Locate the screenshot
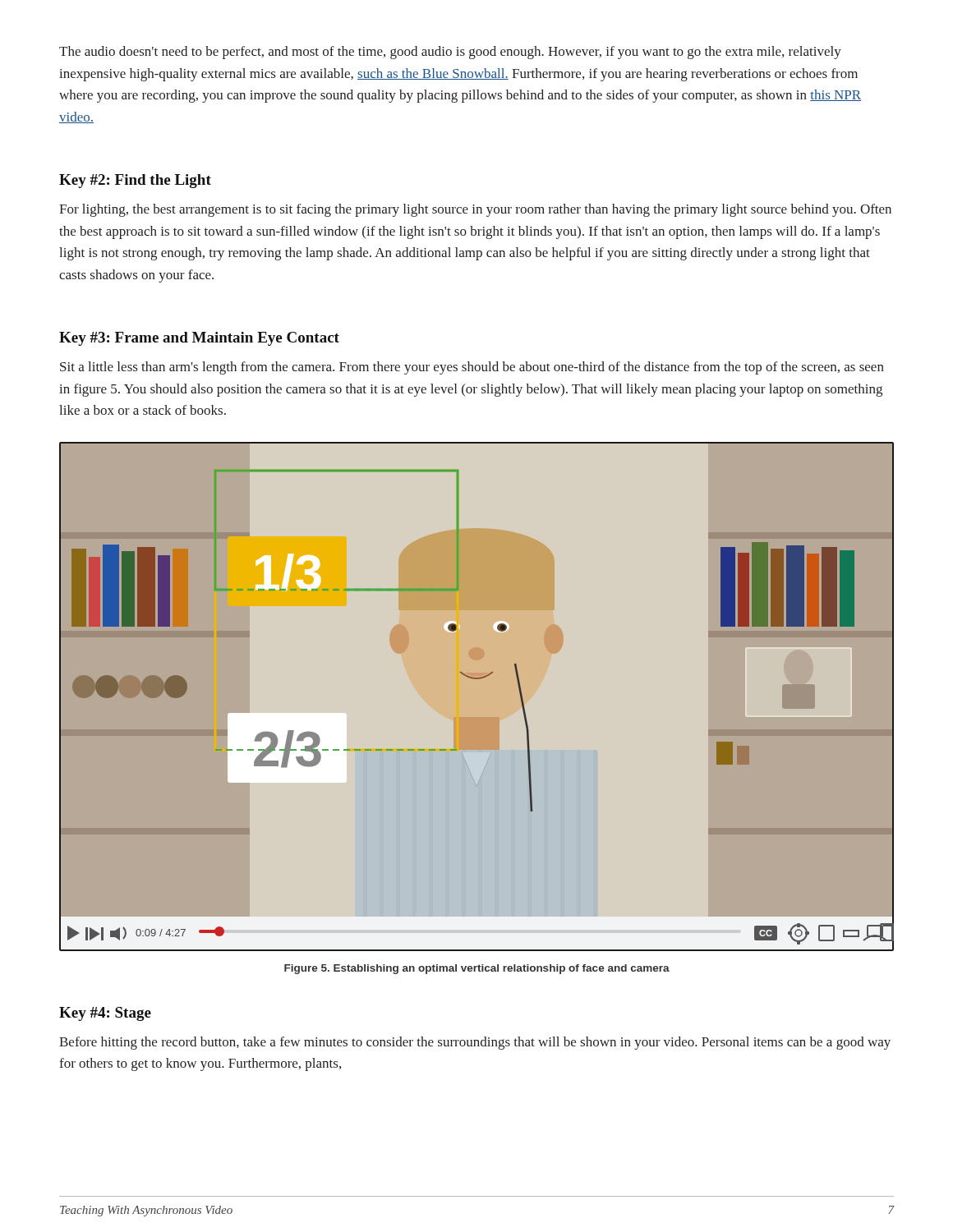 coord(476,698)
